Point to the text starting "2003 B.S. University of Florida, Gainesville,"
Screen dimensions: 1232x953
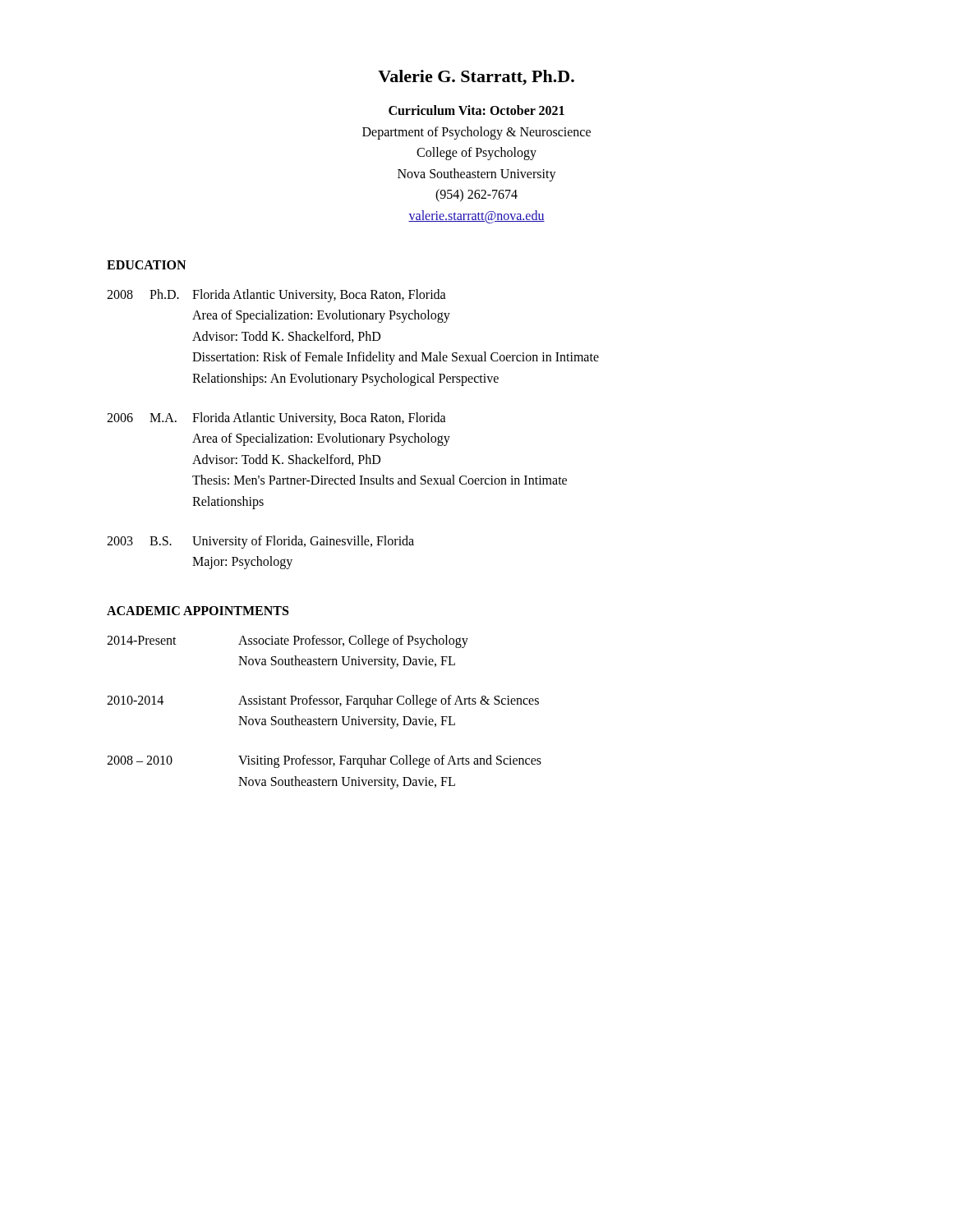[260, 542]
